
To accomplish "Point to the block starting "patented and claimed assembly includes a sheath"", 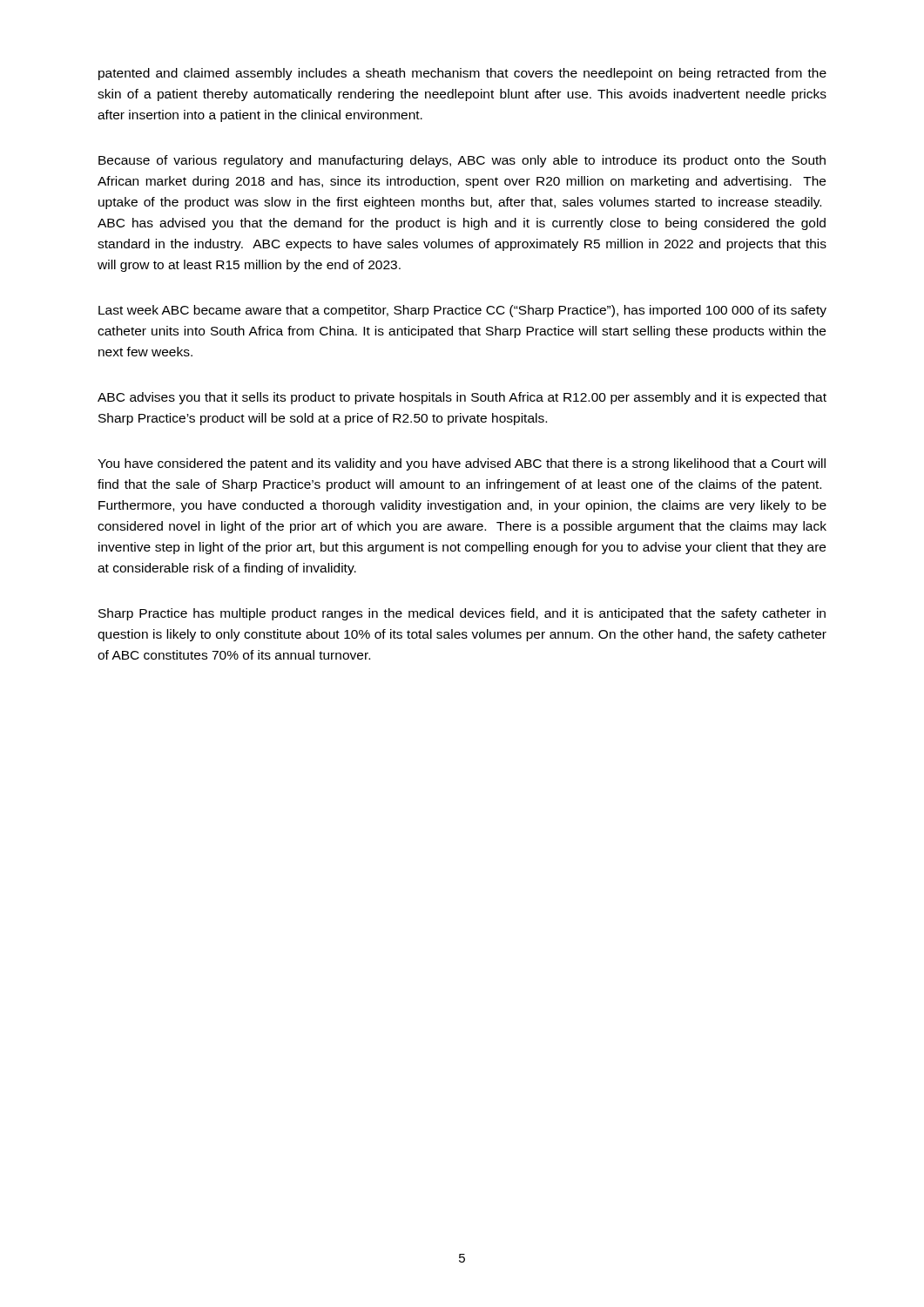I will 462,94.
